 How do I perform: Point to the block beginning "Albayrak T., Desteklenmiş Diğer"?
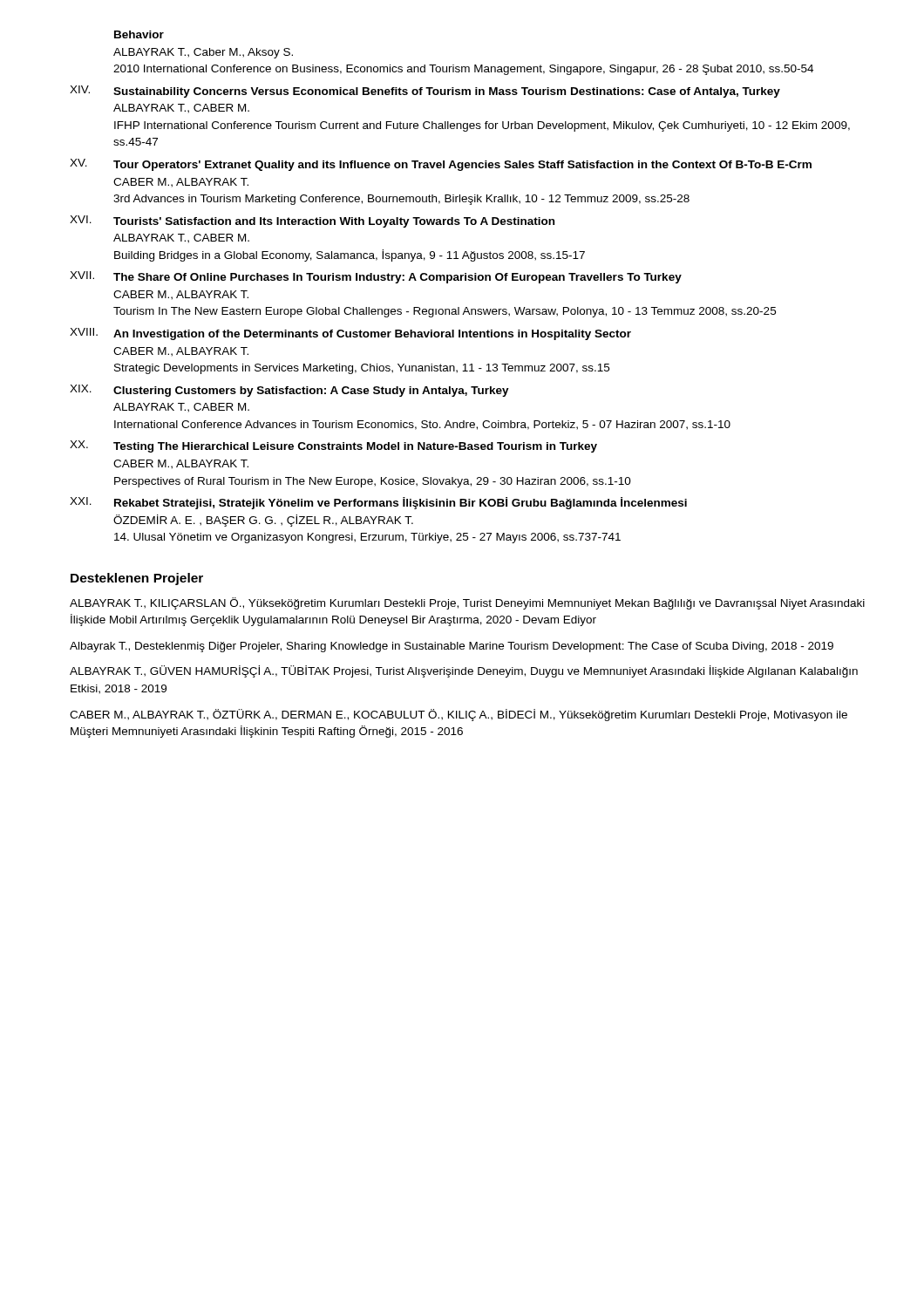(x=452, y=646)
